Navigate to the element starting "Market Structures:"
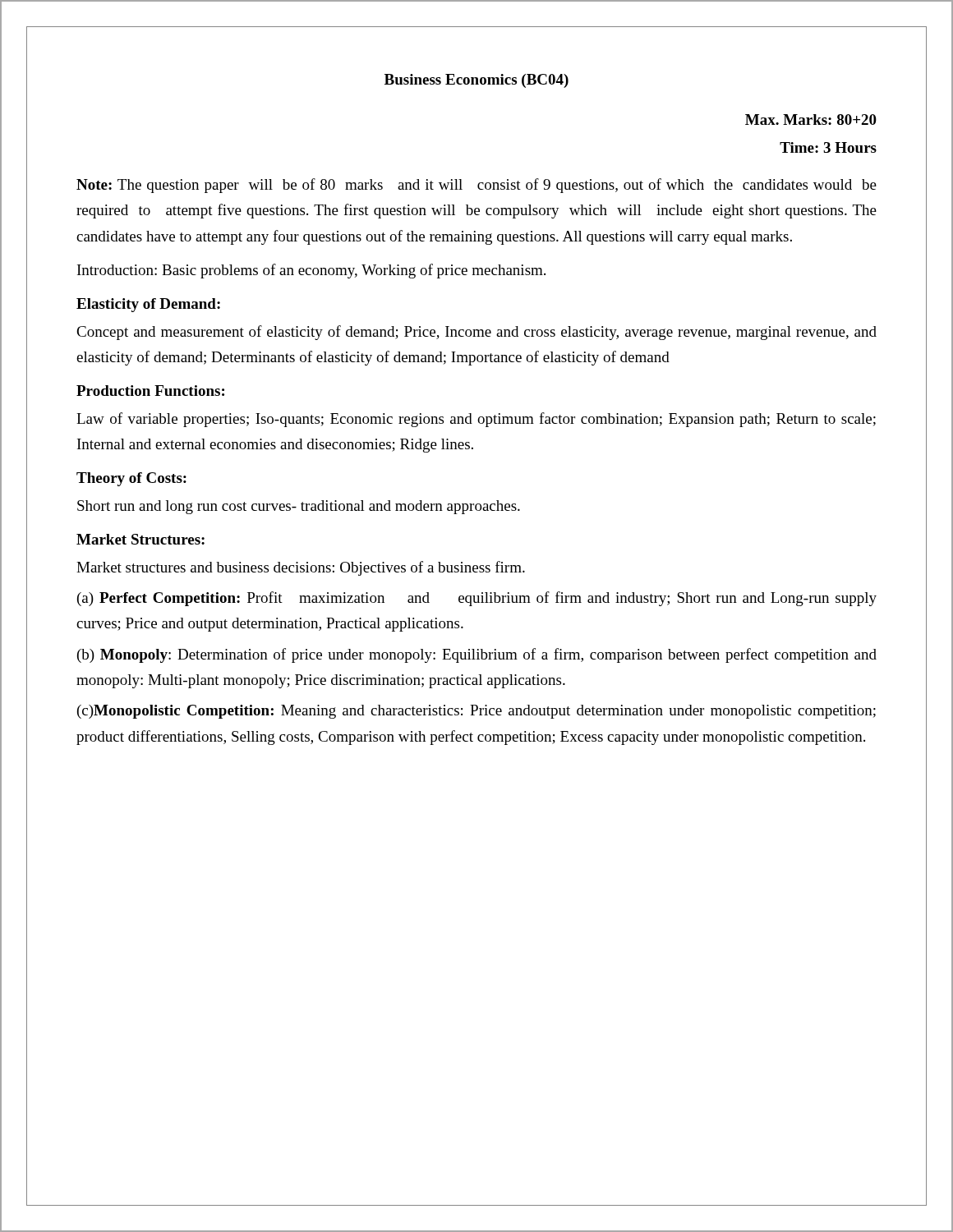 [x=141, y=539]
